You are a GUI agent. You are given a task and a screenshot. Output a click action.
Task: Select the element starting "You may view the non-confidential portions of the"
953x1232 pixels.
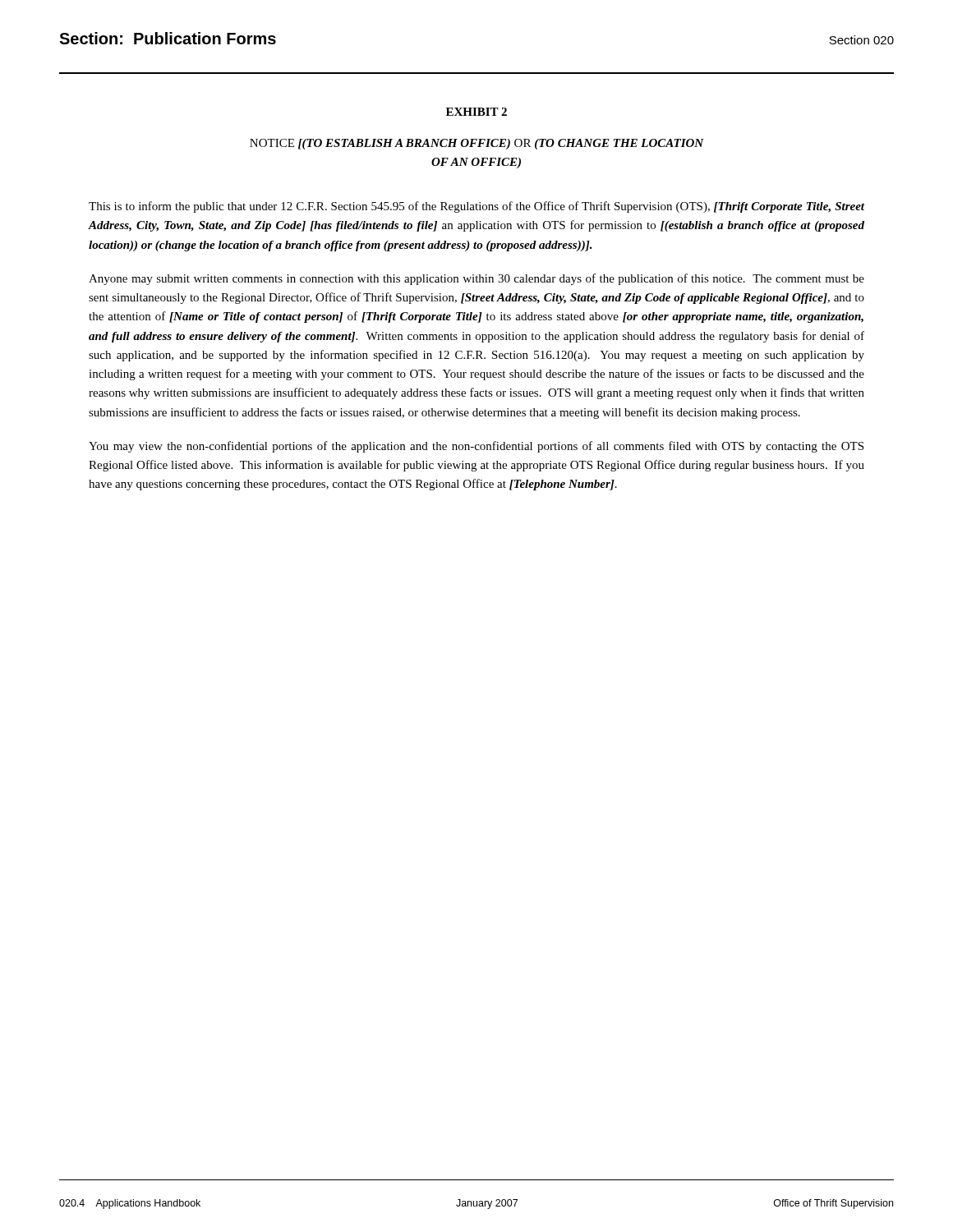pyautogui.click(x=476, y=465)
